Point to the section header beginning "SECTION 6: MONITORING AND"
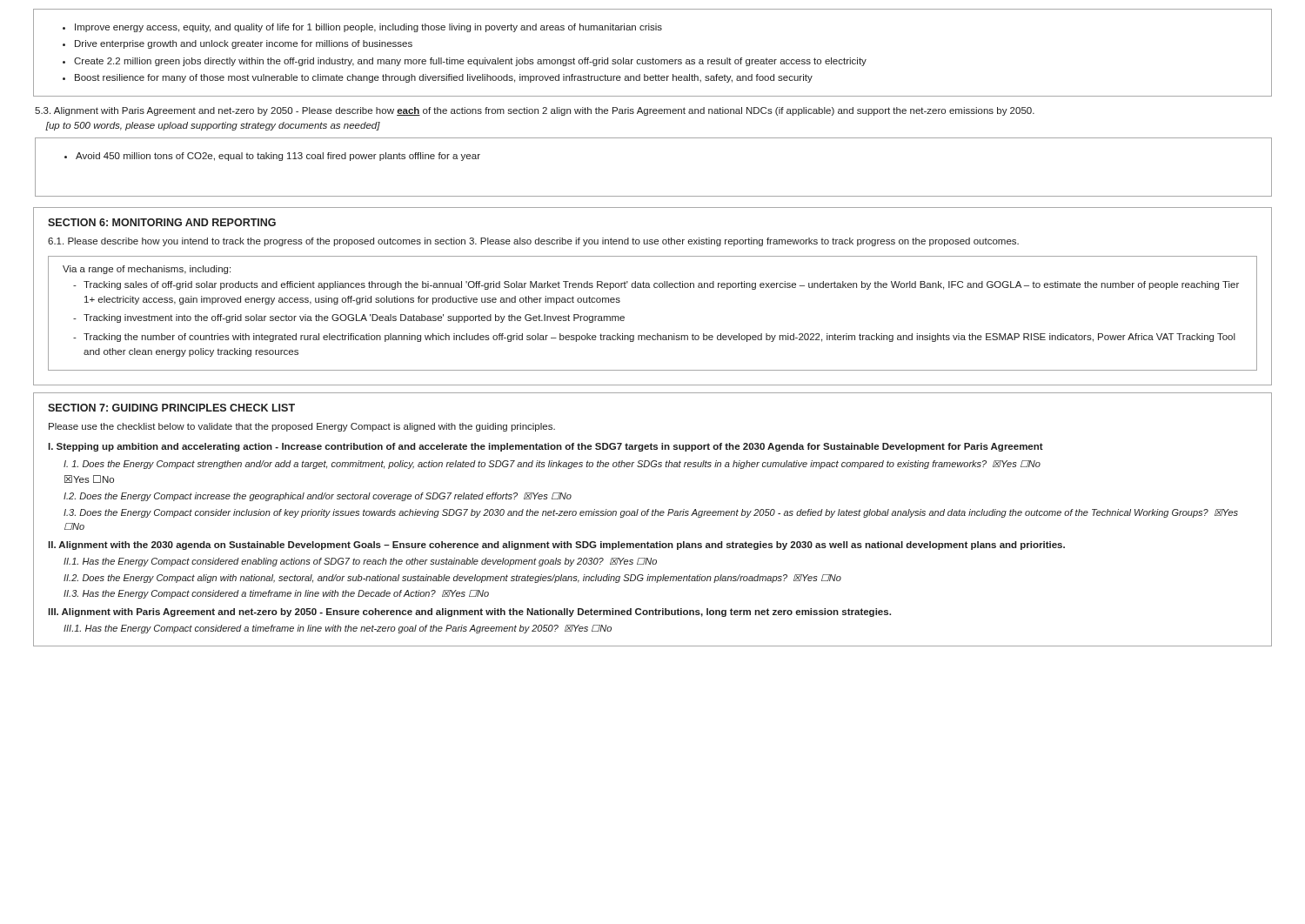The height and width of the screenshot is (924, 1305). (162, 222)
